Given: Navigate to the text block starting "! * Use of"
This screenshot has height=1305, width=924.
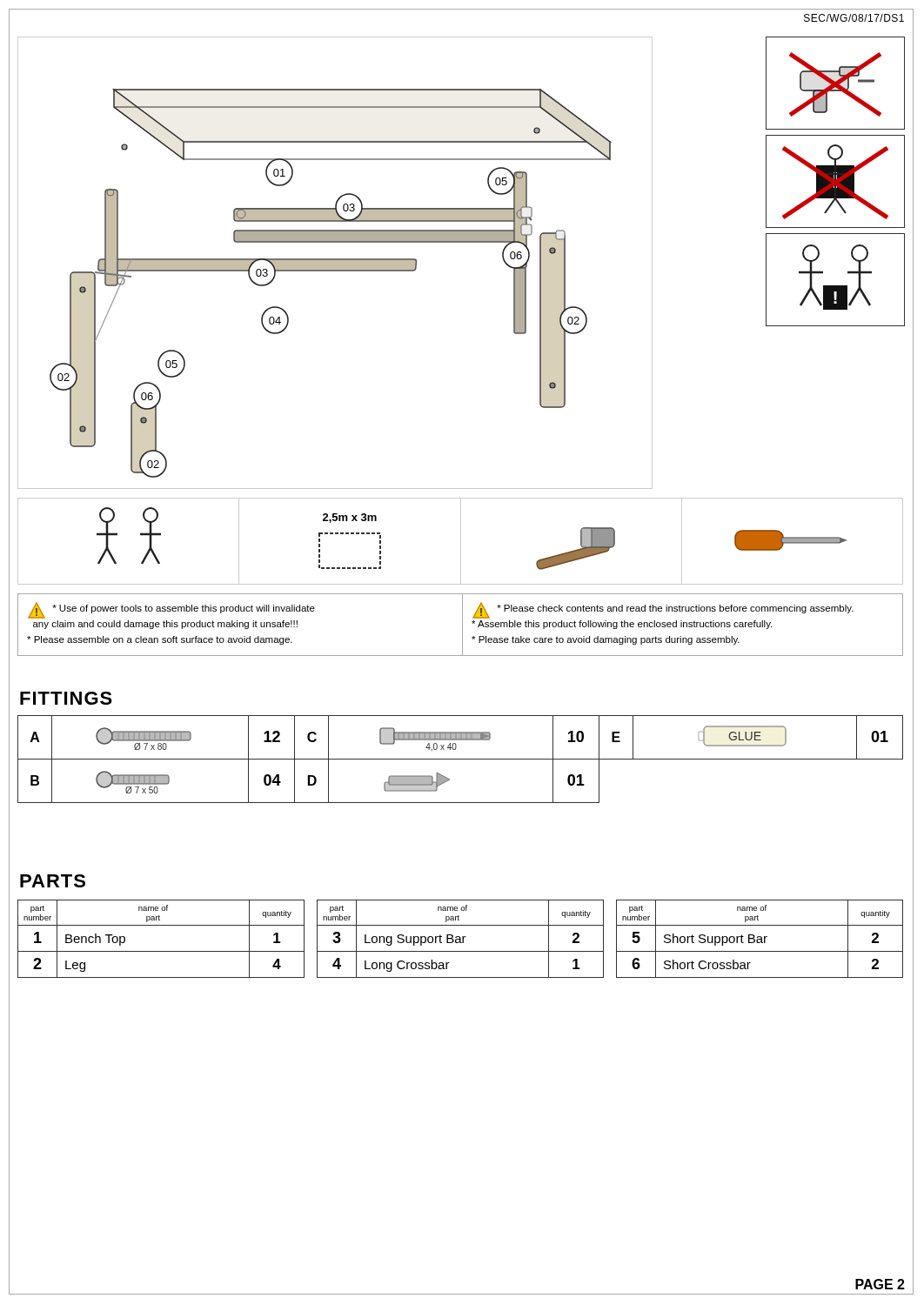Looking at the screenshot, I should pos(171,623).
